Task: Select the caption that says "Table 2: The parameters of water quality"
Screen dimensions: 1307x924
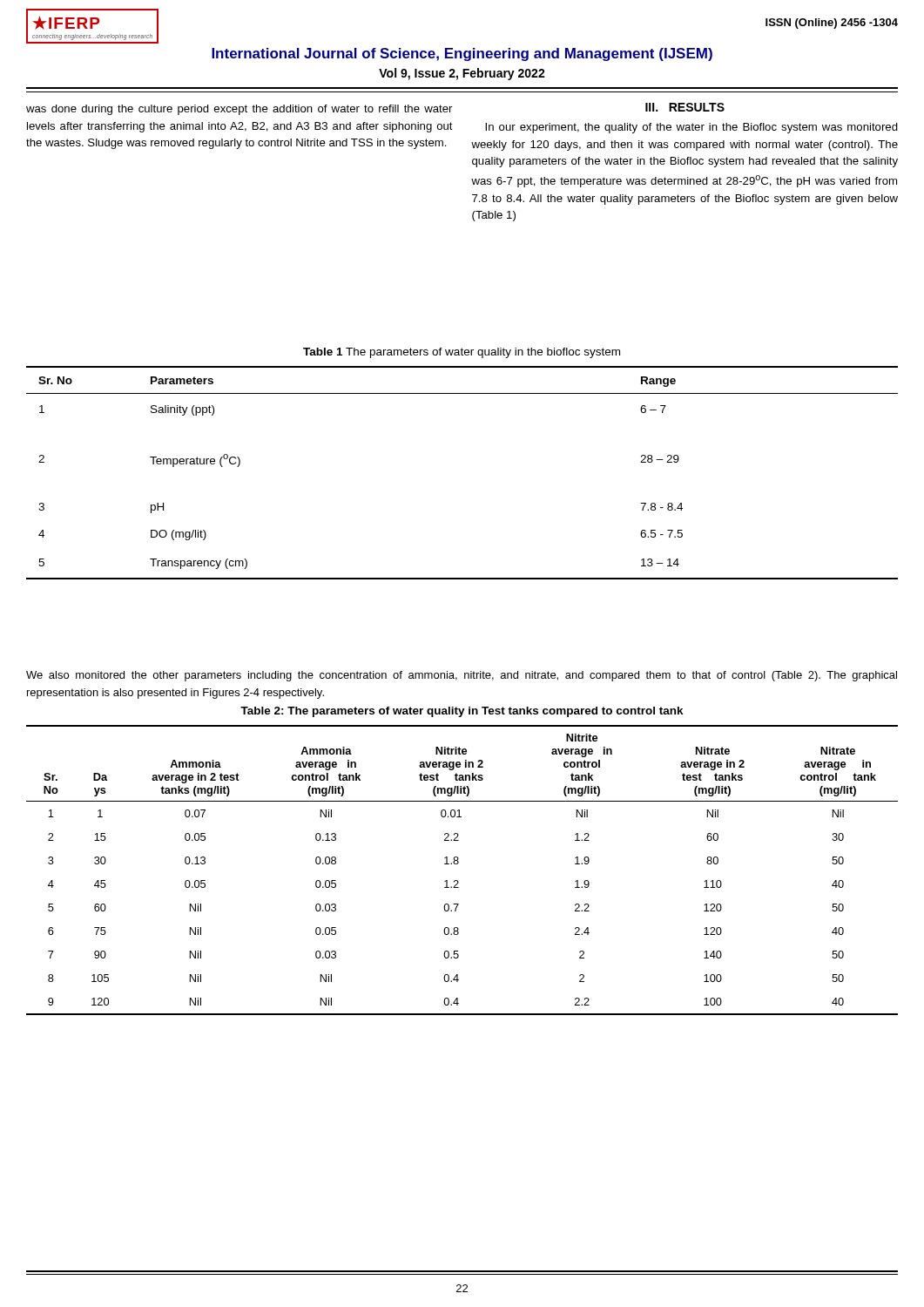Action: point(462,711)
